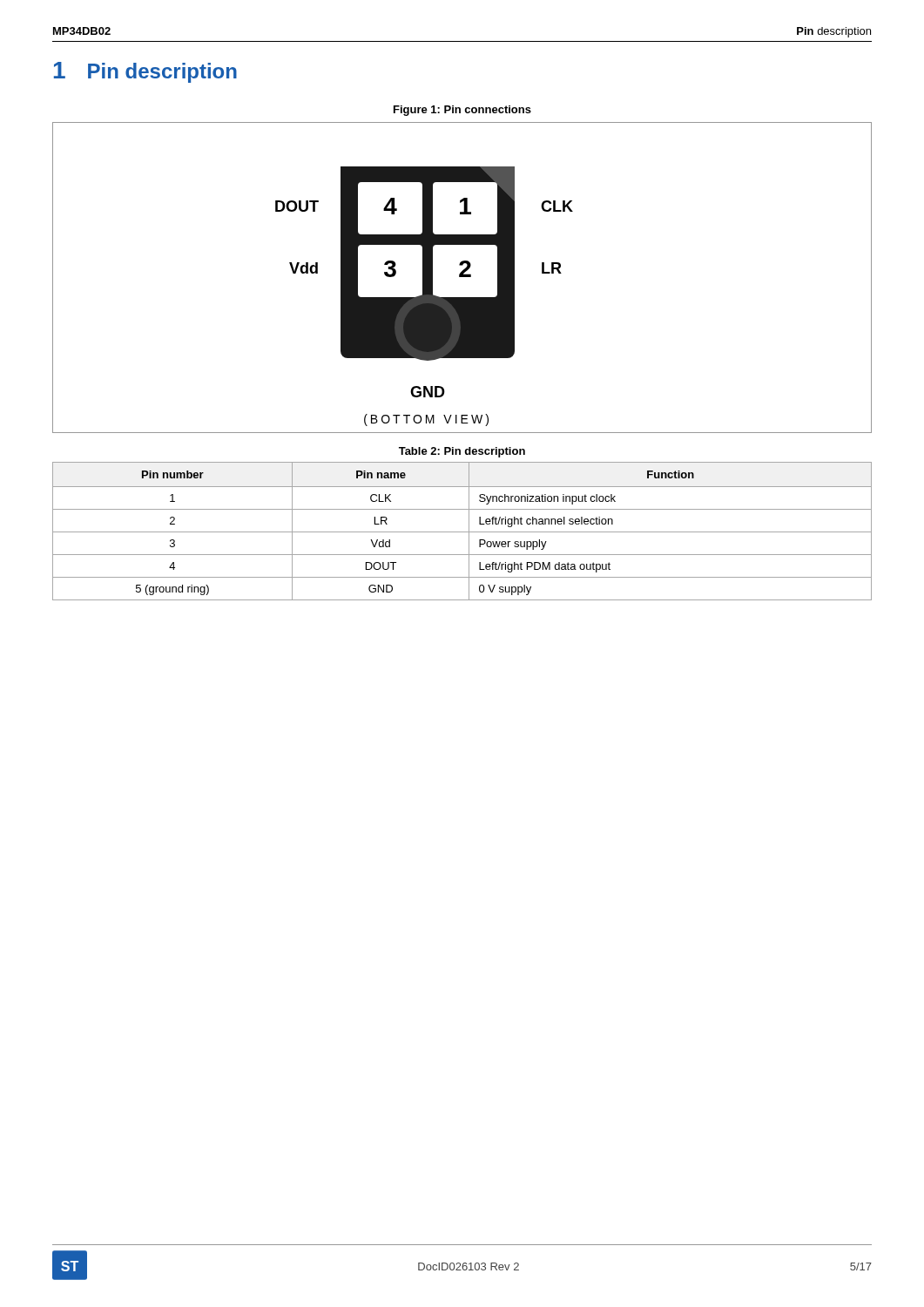The width and height of the screenshot is (924, 1307).
Task: Select a engineering diagram
Action: coord(462,277)
